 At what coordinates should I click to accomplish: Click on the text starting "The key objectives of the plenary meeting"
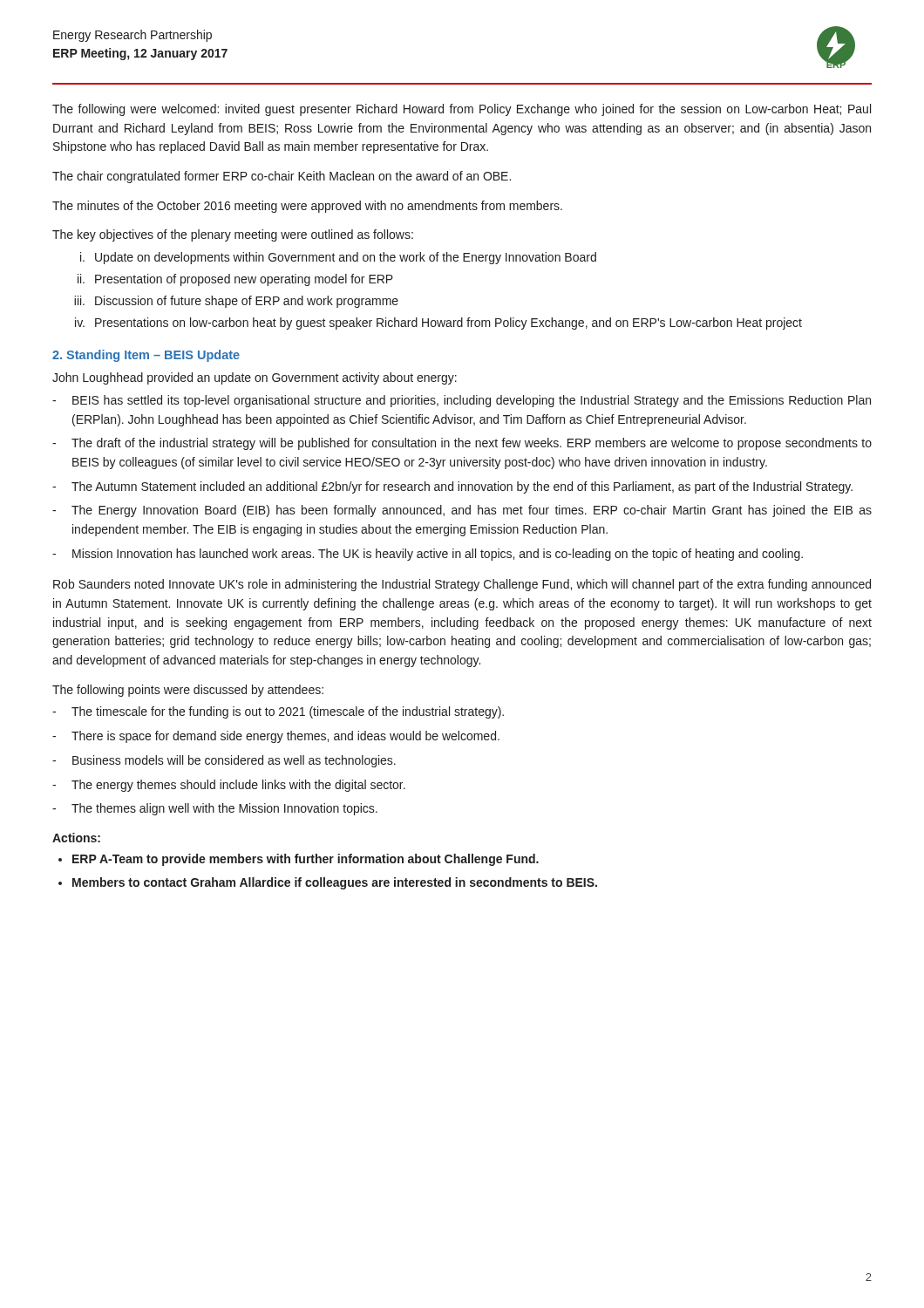click(233, 235)
